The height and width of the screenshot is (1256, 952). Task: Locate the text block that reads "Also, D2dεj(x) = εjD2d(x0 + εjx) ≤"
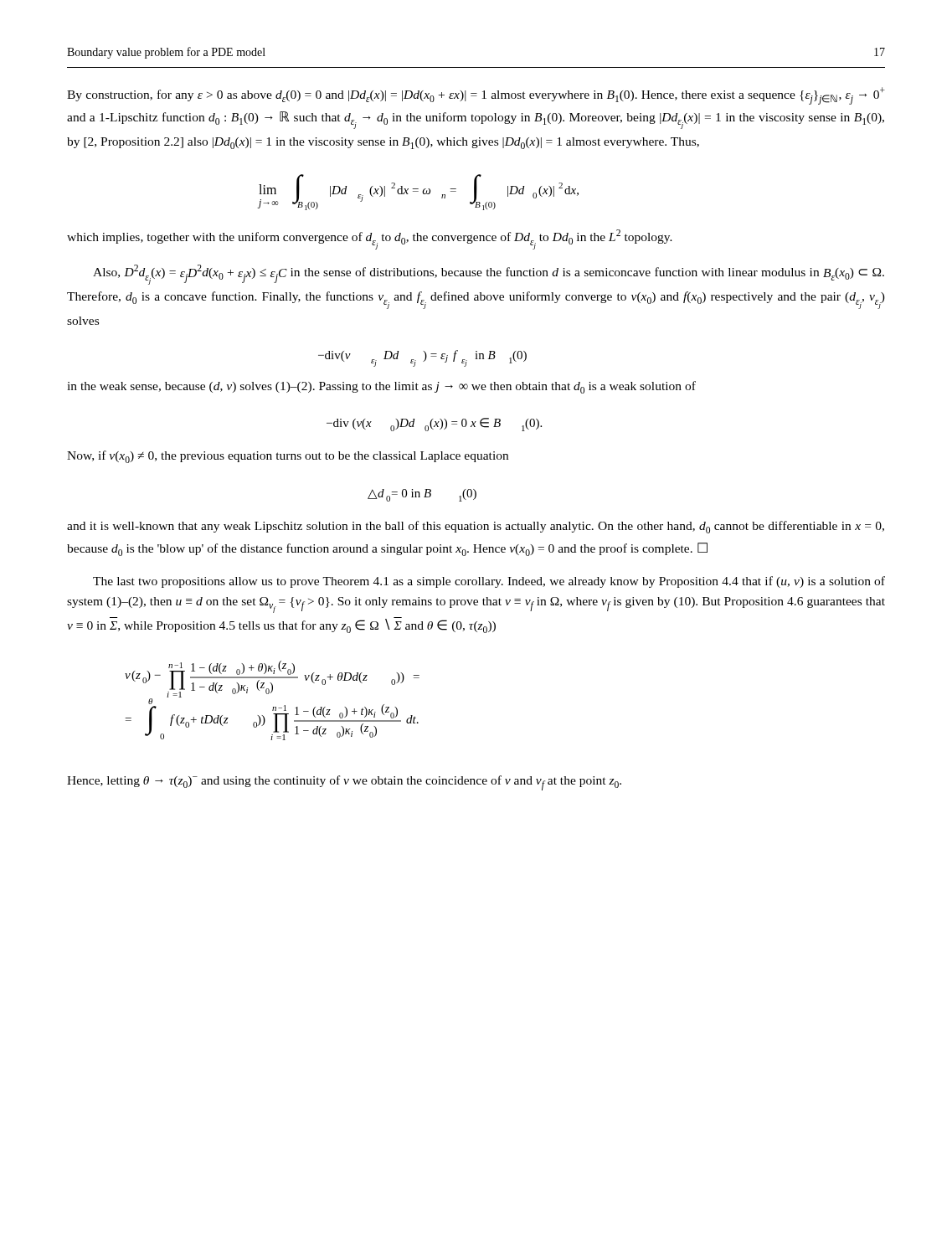point(476,296)
